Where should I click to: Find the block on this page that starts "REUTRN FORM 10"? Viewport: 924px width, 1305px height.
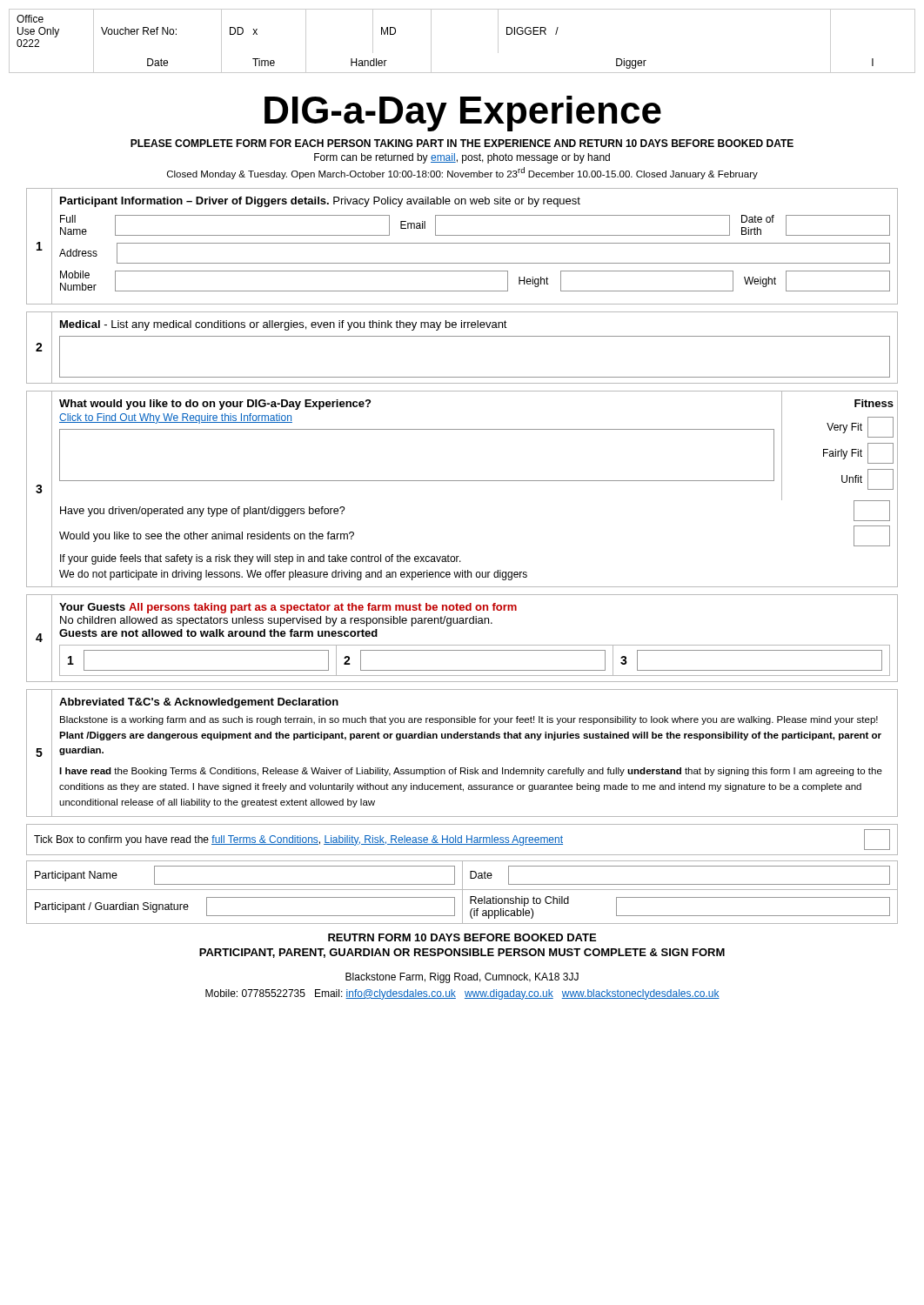coord(462,945)
